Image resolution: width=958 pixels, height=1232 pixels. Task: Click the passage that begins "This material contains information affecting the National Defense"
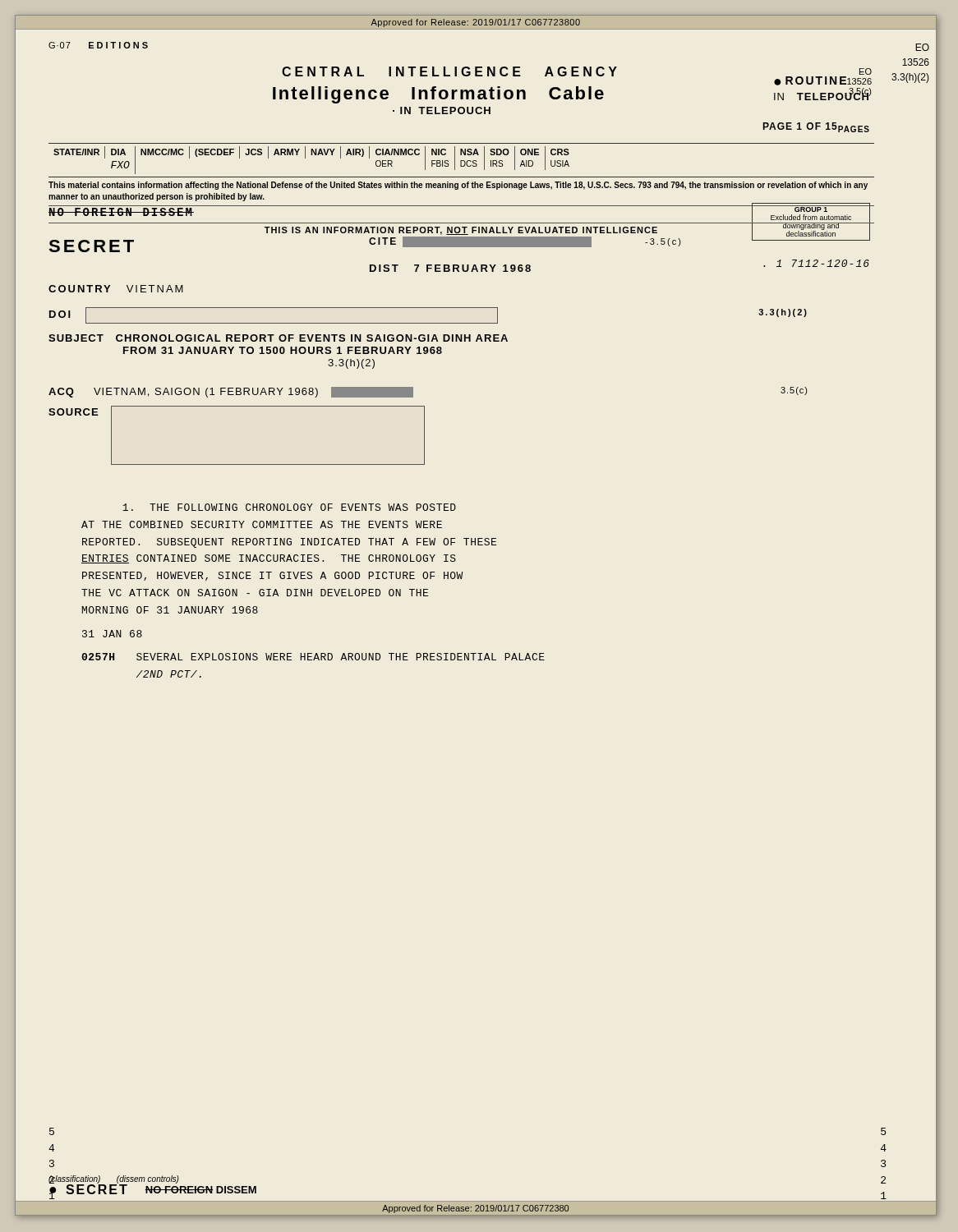[458, 191]
